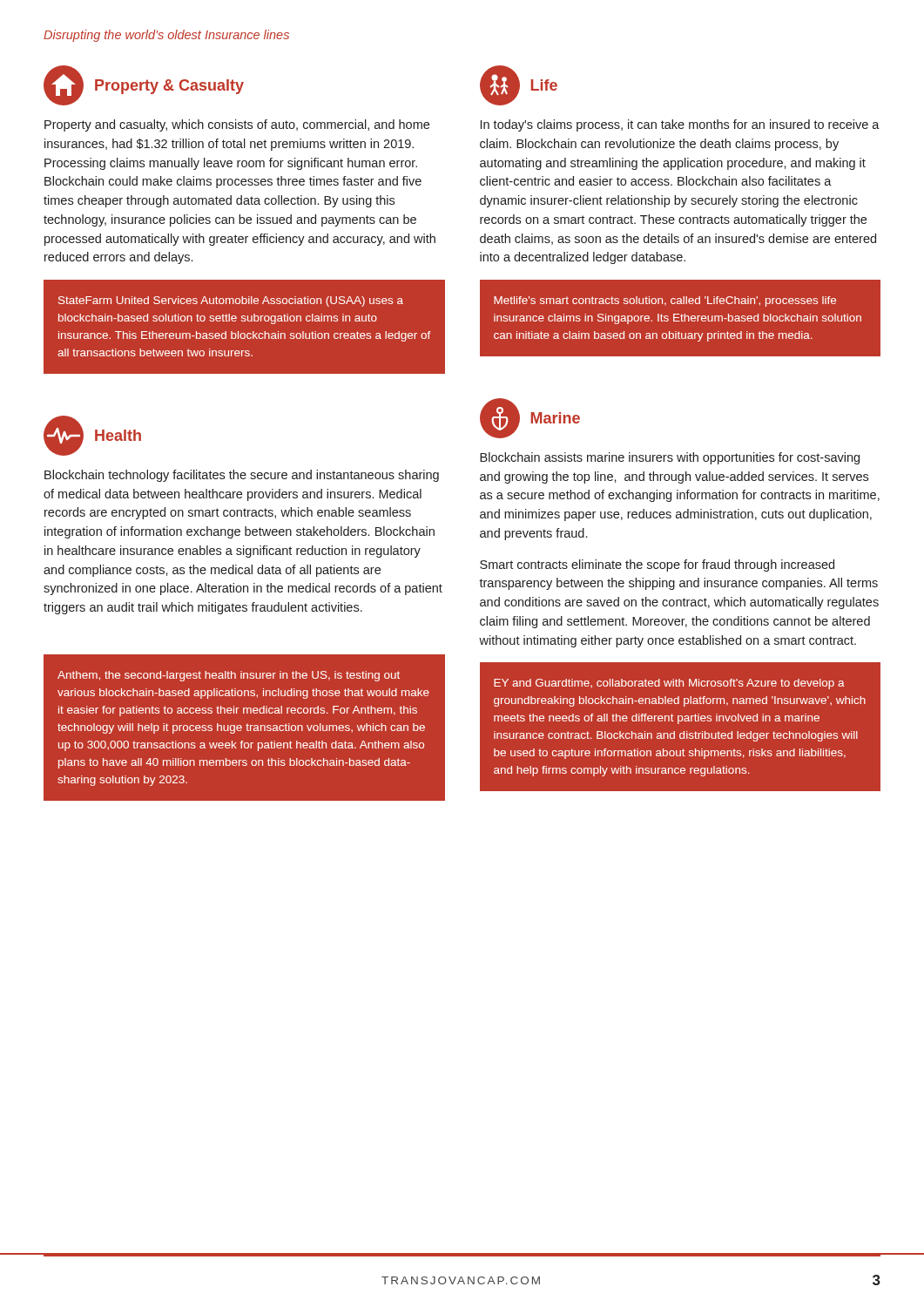Click where it says "Property & Casualty"

tap(144, 85)
